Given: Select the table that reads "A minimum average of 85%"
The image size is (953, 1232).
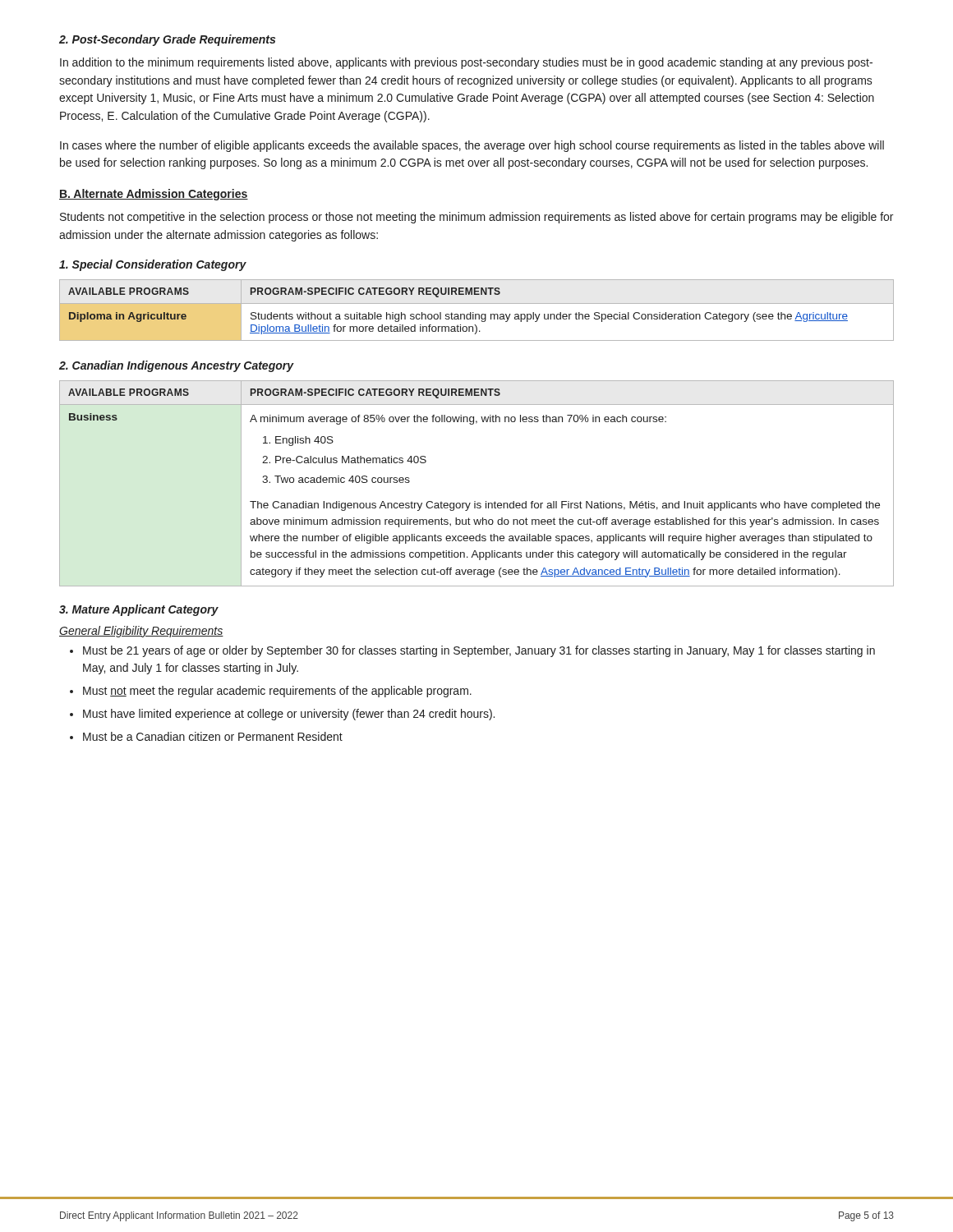Looking at the screenshot, I should point(476,483).
